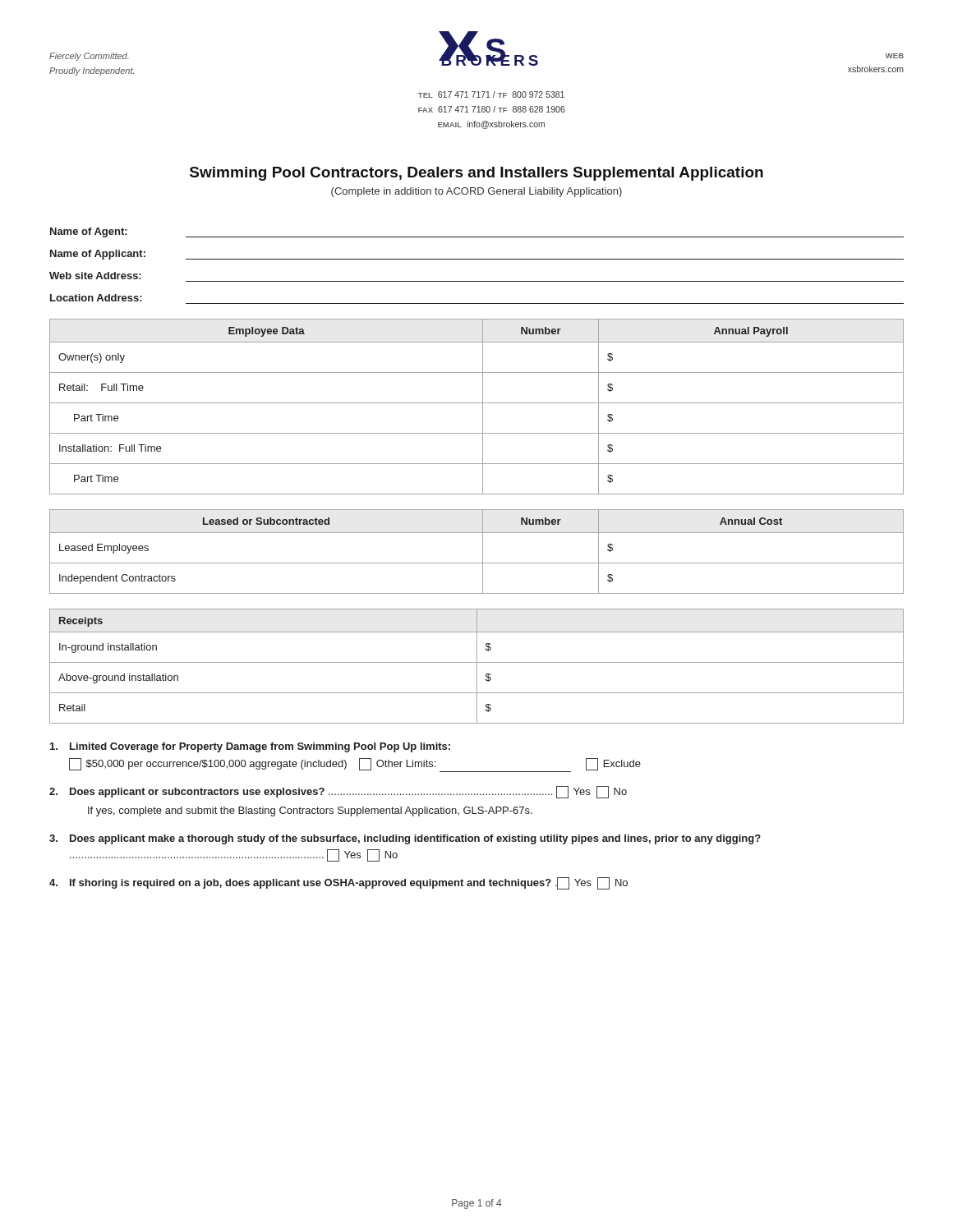
Task: Click on the list item that says "3. Does applicant make"
Action: click(x=476, y=847)
